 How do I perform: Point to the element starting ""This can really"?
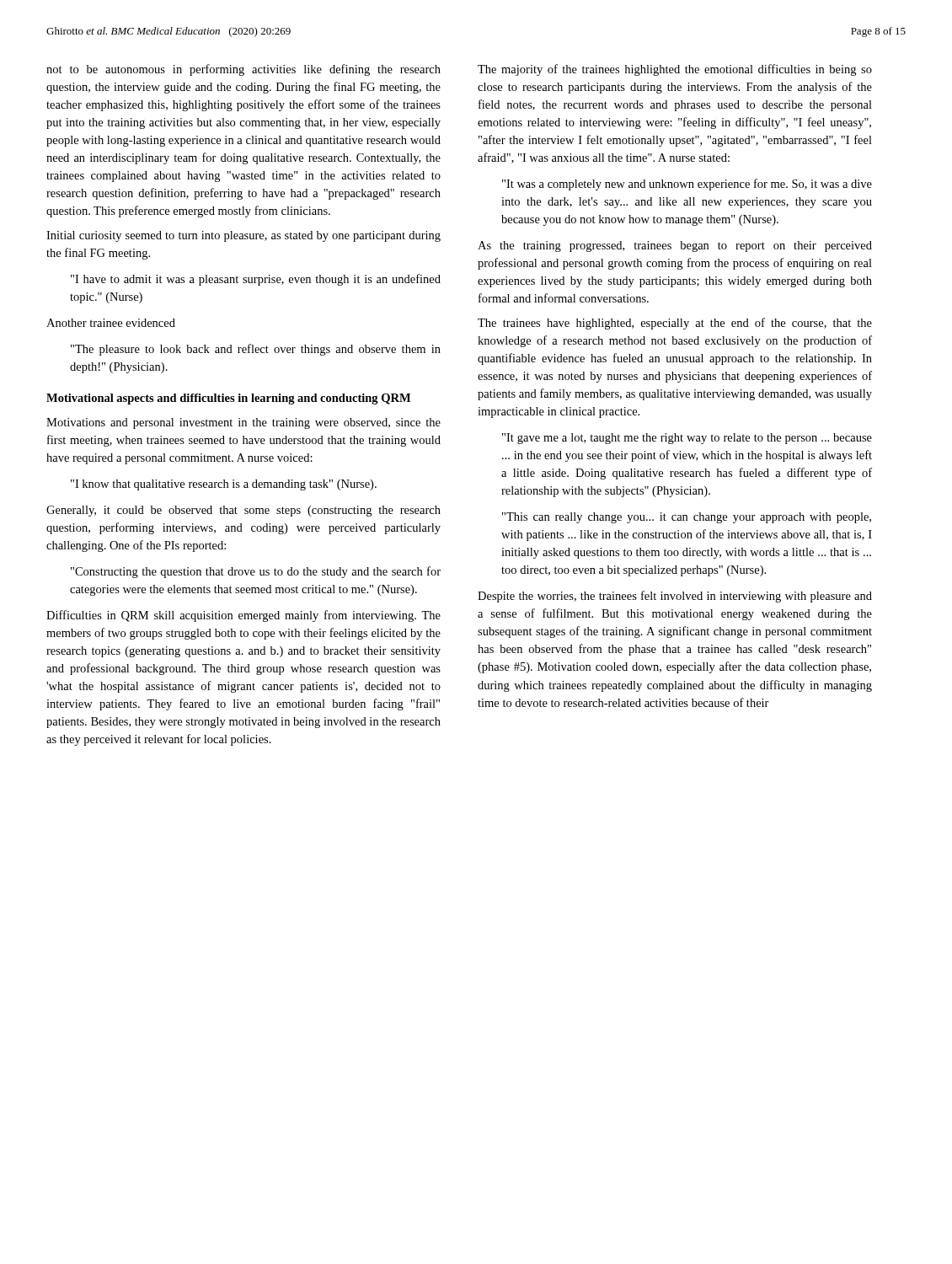point(687,544)
